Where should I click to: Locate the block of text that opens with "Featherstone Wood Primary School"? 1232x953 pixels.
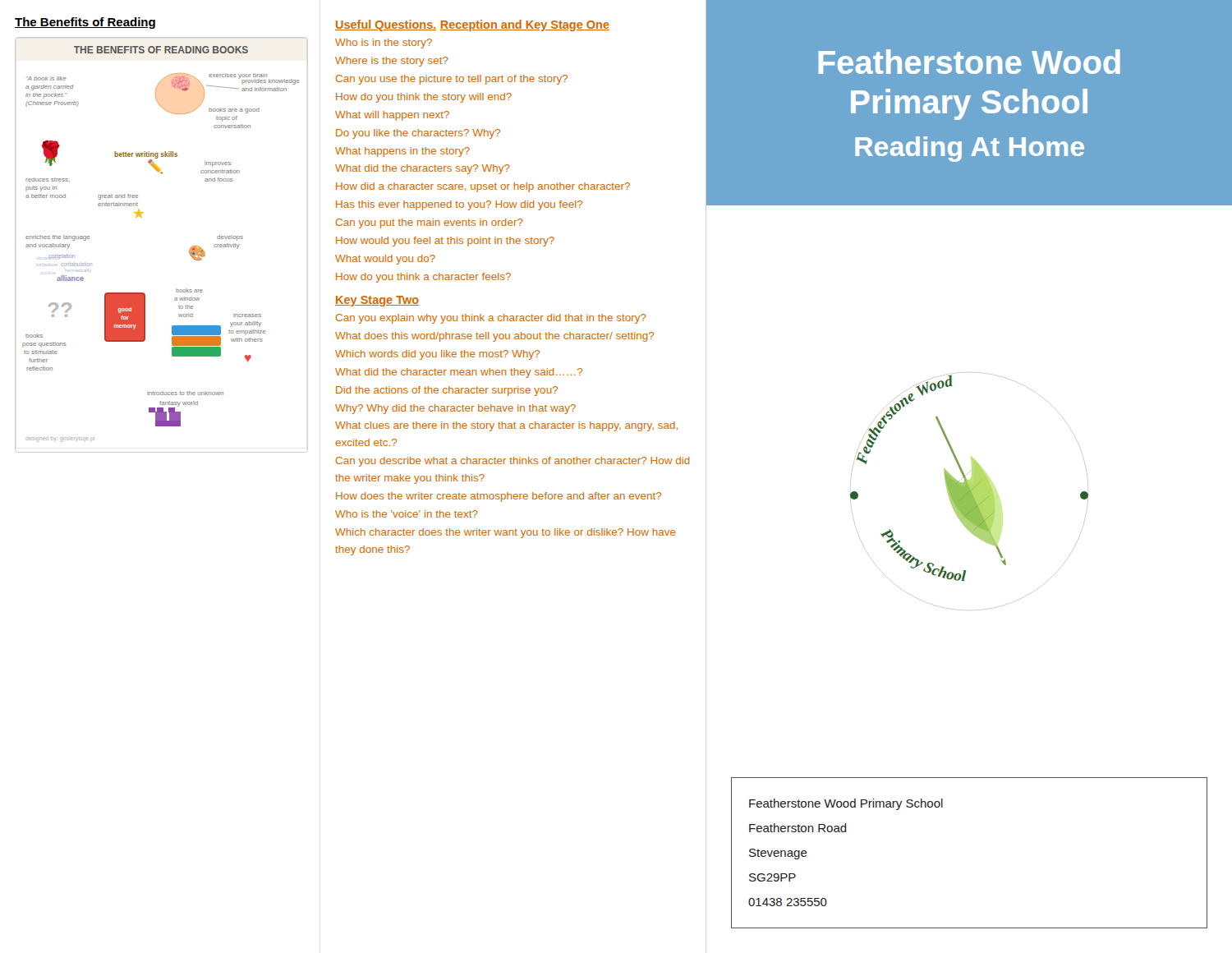(x=846, y=804)
